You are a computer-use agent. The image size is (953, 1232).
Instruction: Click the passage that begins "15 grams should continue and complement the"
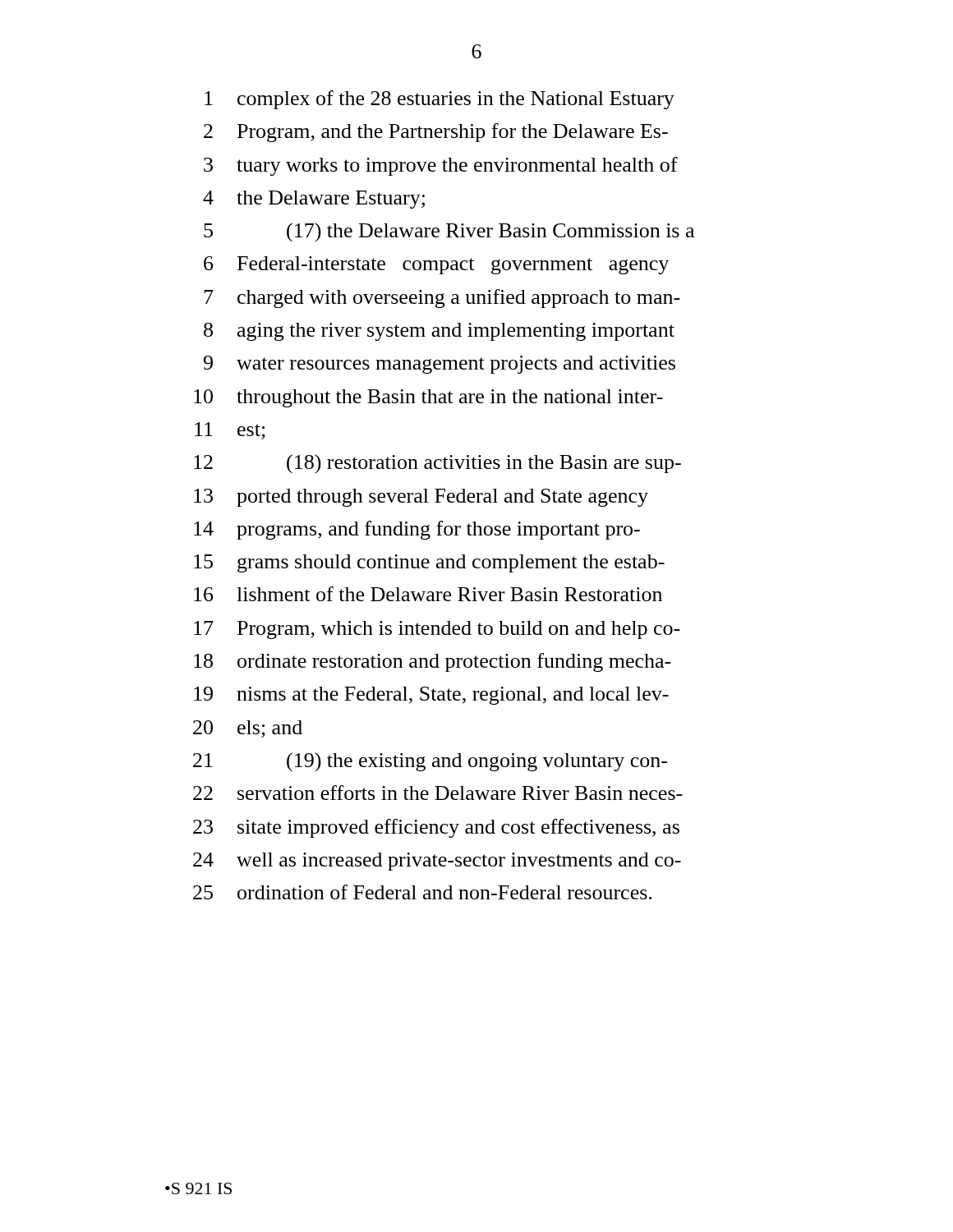point(415,562)
